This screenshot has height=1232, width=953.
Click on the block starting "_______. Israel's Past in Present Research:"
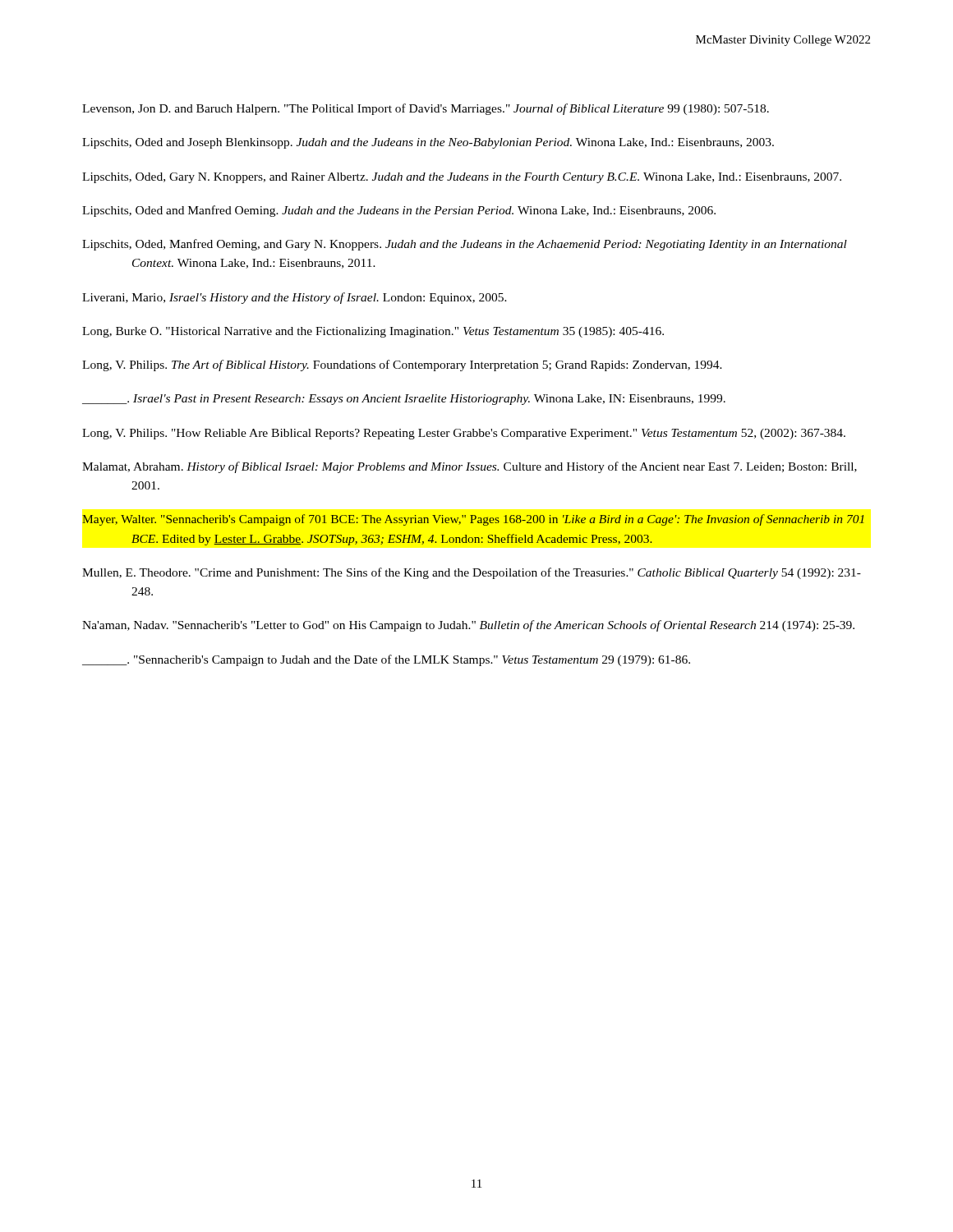404,398
